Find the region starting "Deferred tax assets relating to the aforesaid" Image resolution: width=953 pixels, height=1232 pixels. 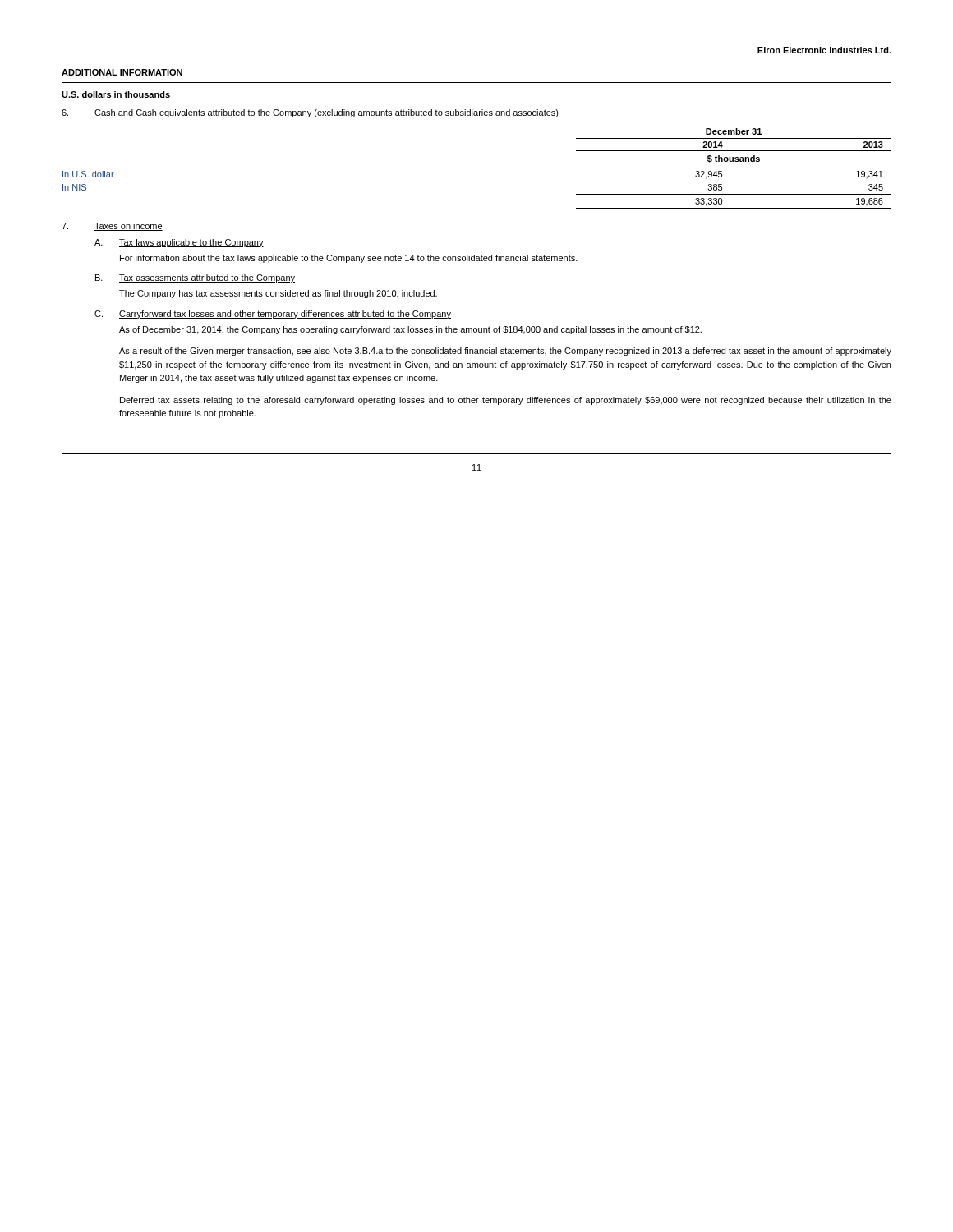pos(505,406)
